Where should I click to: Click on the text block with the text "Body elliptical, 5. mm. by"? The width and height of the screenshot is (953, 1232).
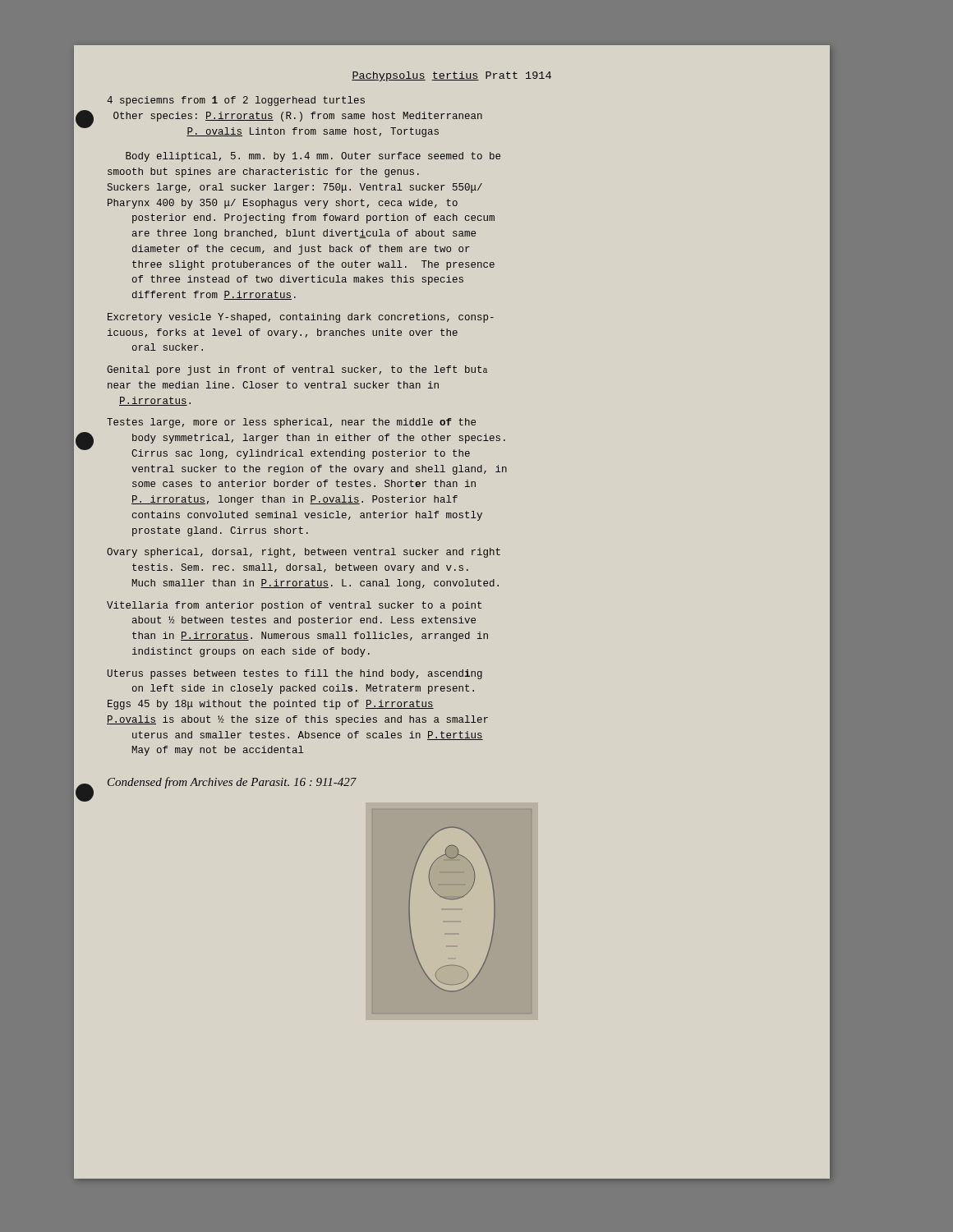[304, 226]
